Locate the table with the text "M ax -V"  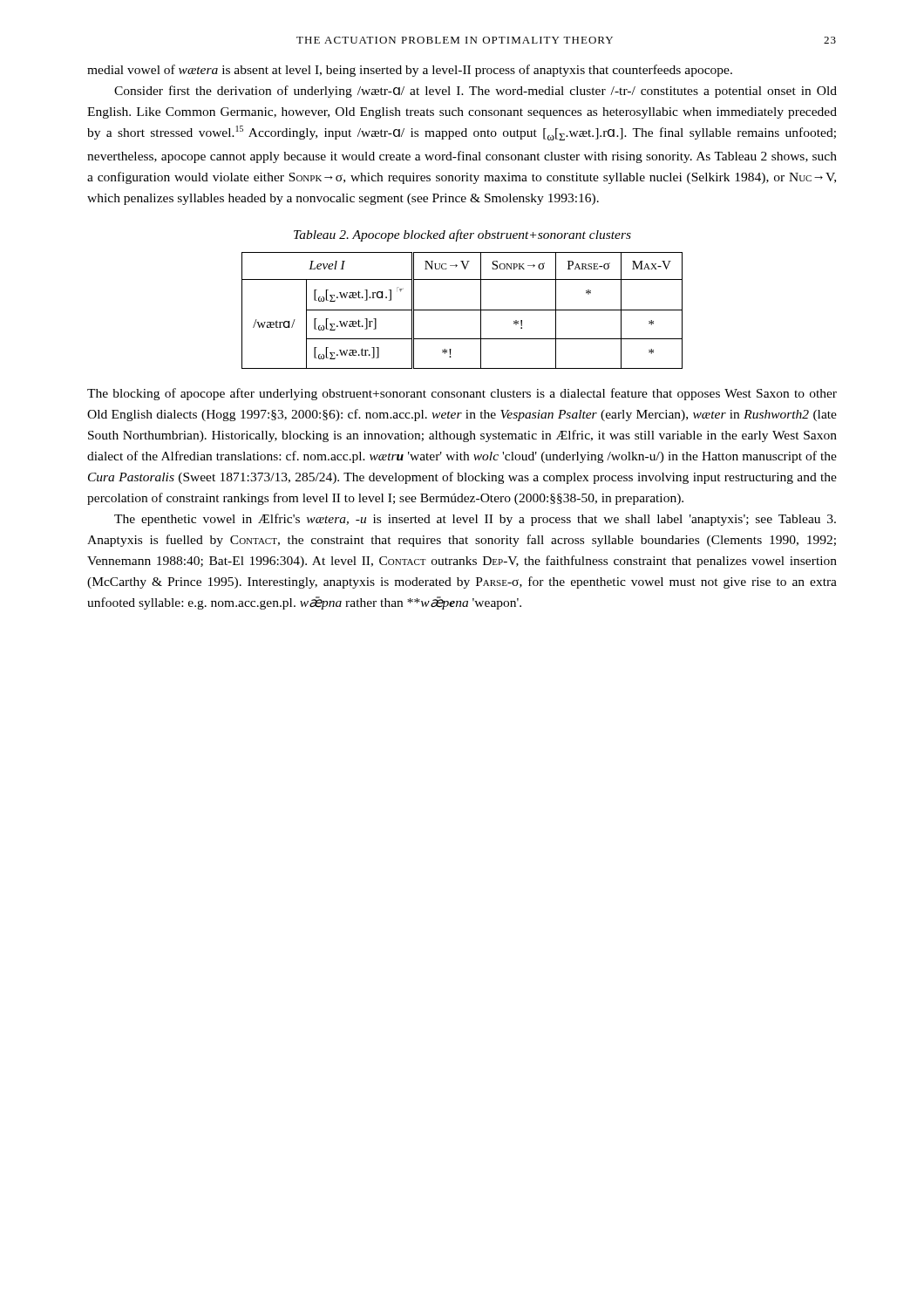coord(462,310)
